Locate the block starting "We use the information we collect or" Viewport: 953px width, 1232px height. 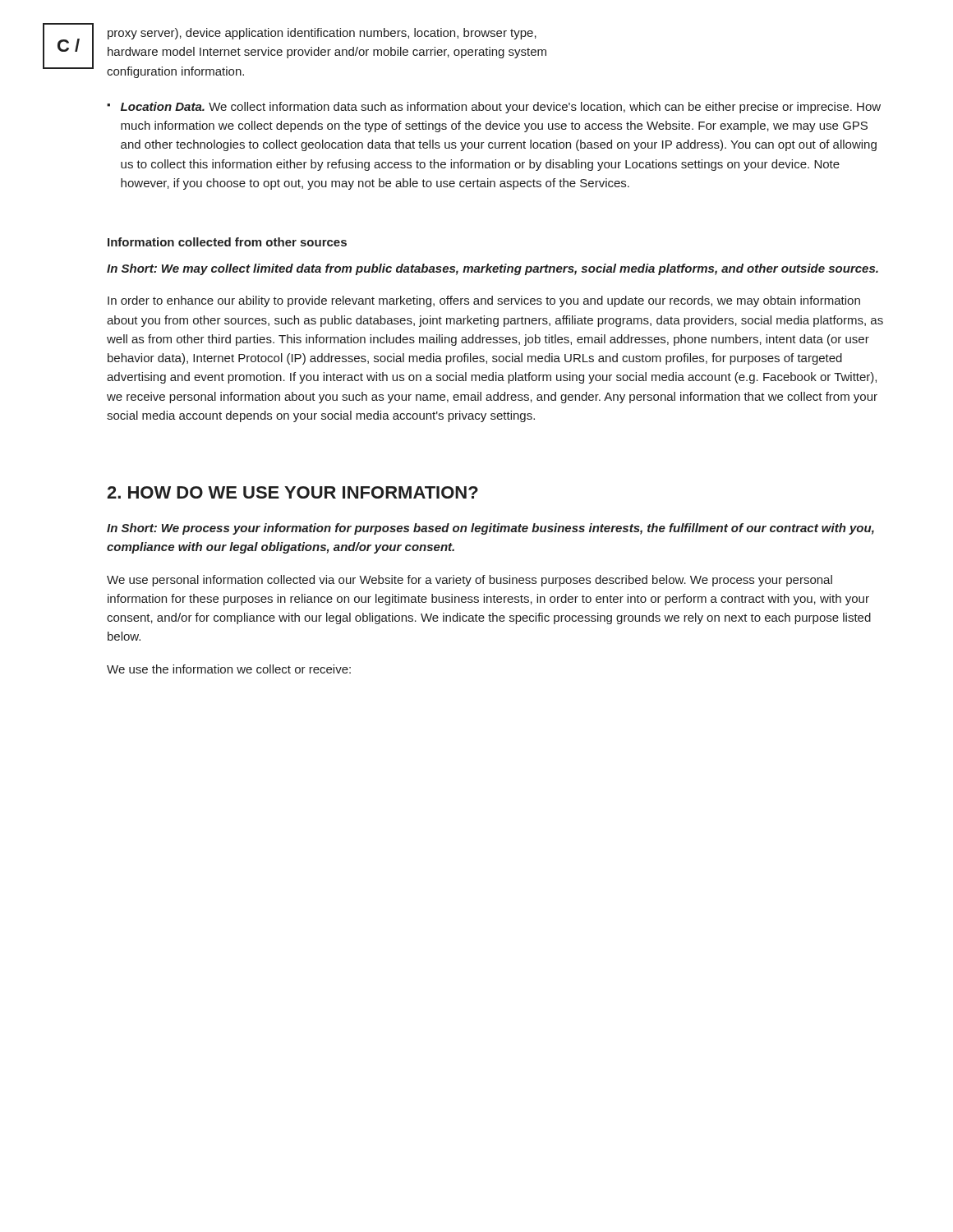point(229,669)
